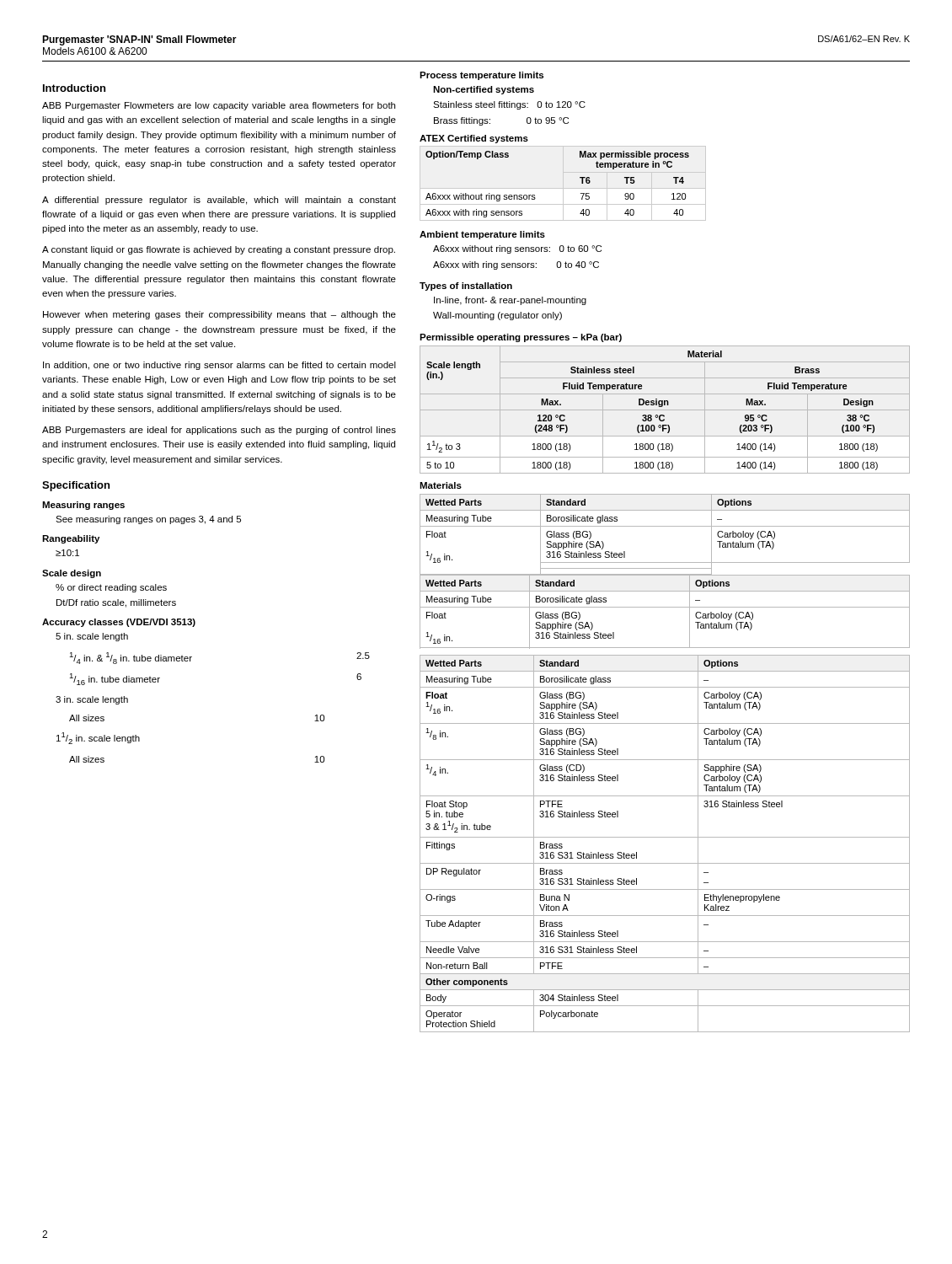Locate the block starting "Process temperature limits"
The image size is (952, 1264).
482,75
